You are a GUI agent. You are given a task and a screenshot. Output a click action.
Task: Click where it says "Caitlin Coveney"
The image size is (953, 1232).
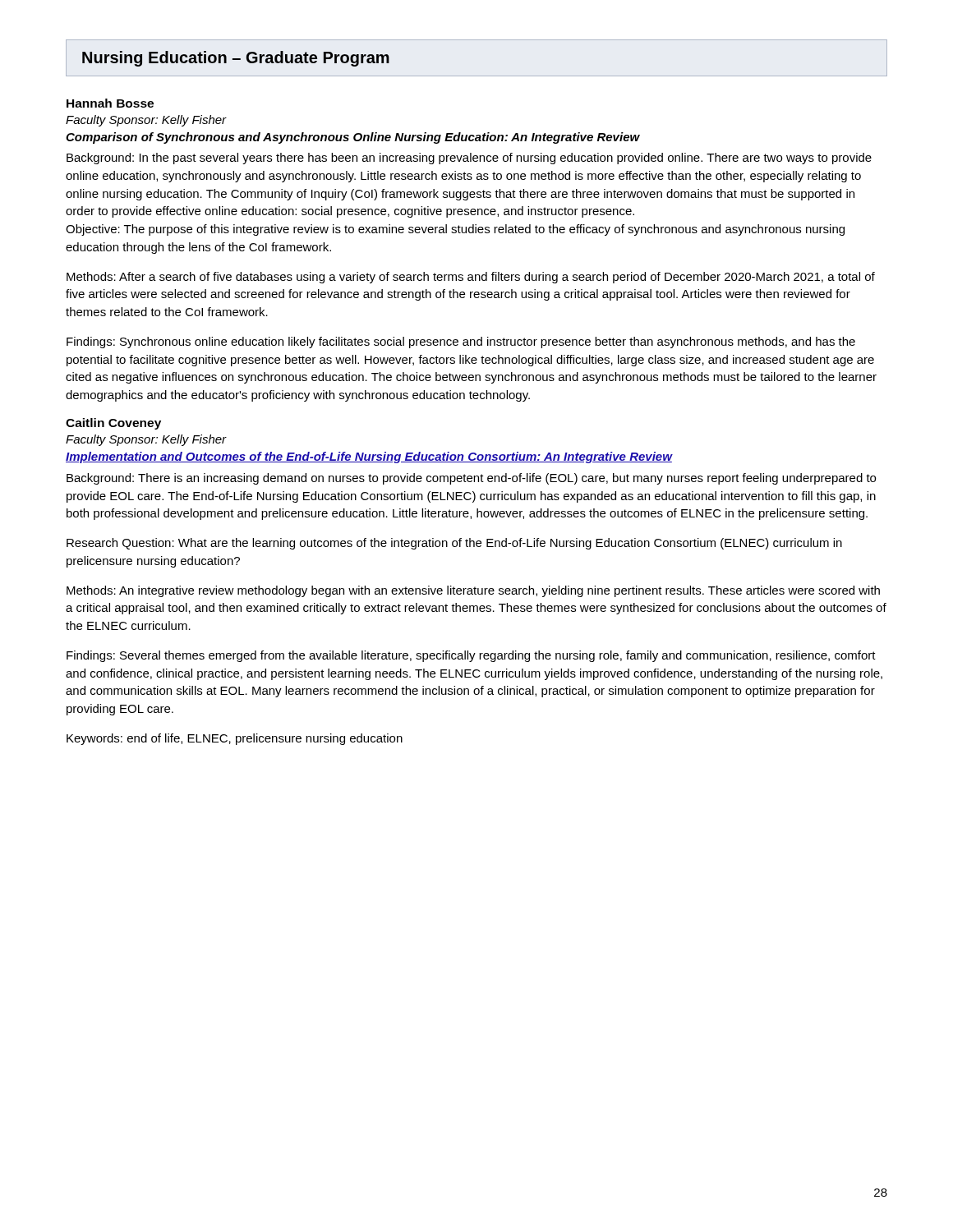tap(114, 422)
